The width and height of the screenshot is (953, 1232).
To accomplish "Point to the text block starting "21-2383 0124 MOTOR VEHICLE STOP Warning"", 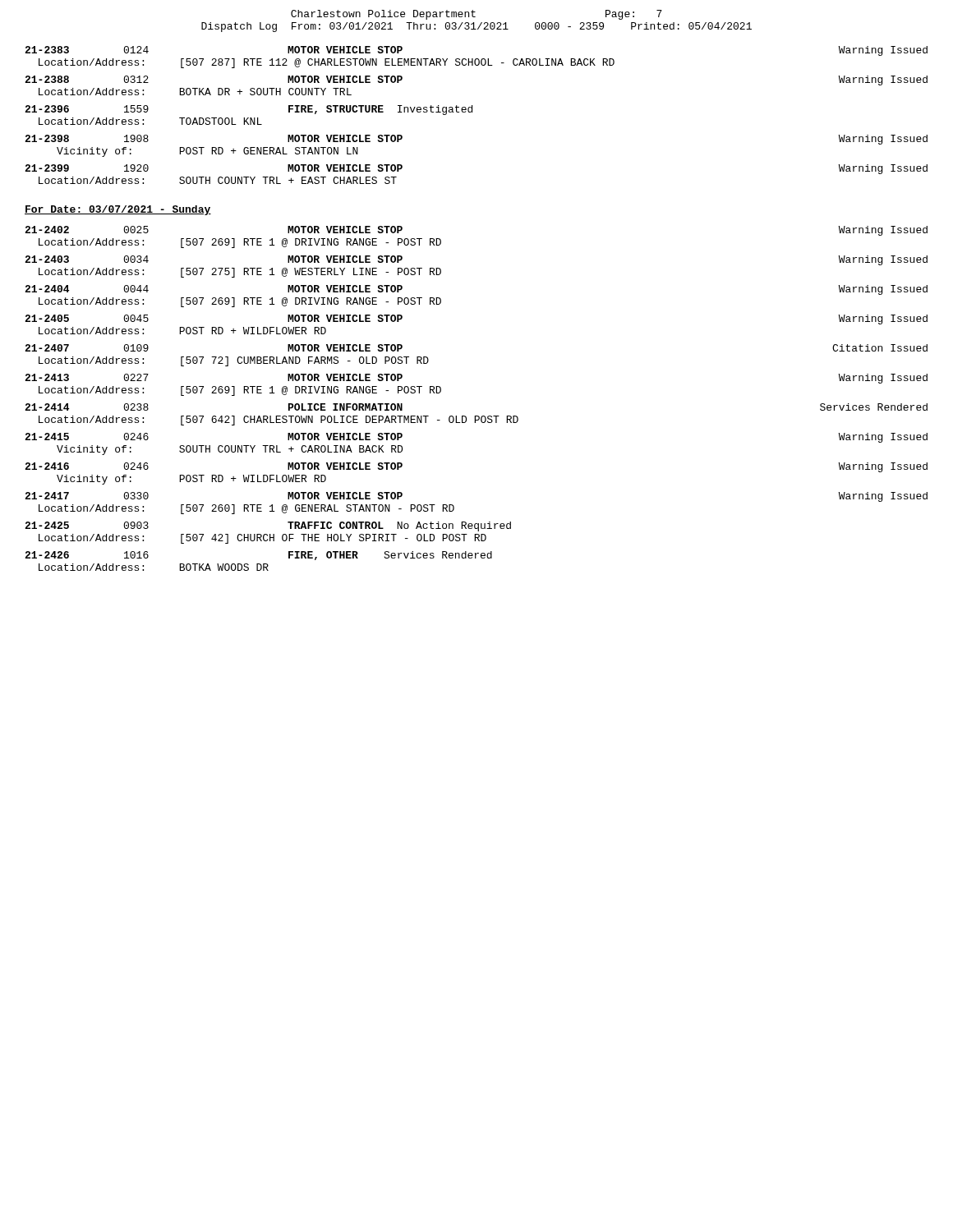I will pyautogui.click(x=476, y=57).
